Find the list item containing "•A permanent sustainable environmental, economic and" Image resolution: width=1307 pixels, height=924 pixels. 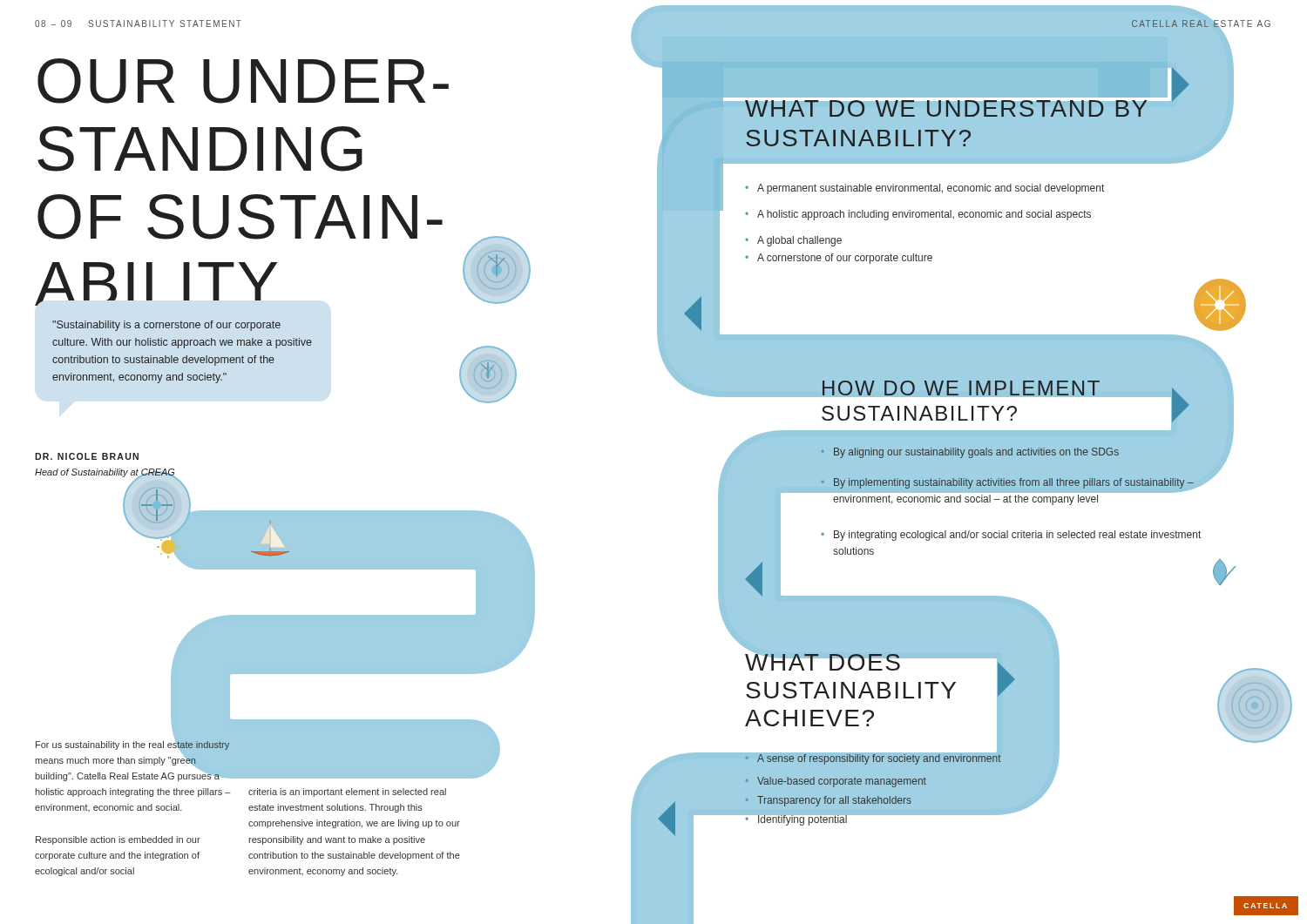tap(925, 188)
